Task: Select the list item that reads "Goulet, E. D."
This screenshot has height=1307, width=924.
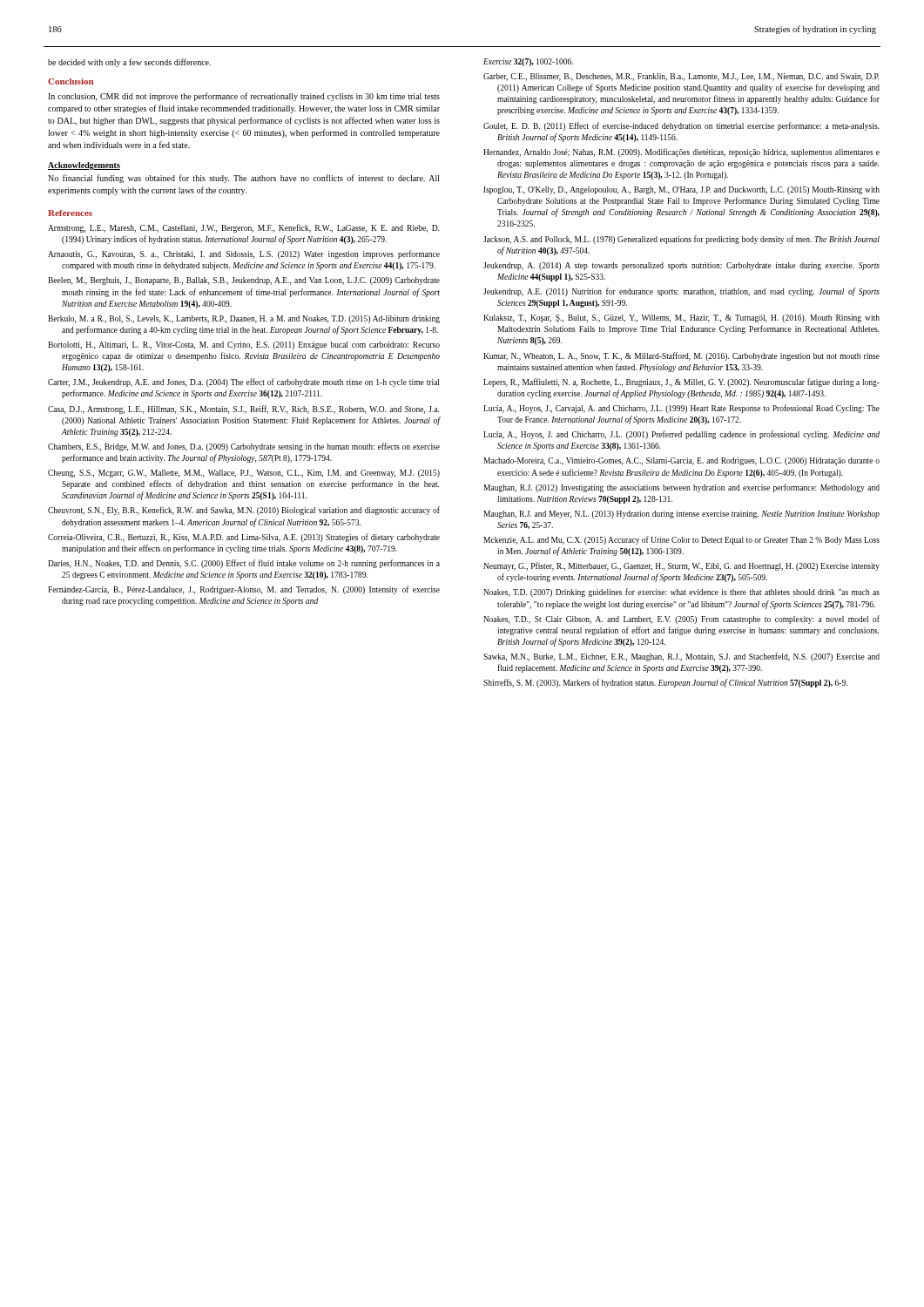Action: coord(681,132)
